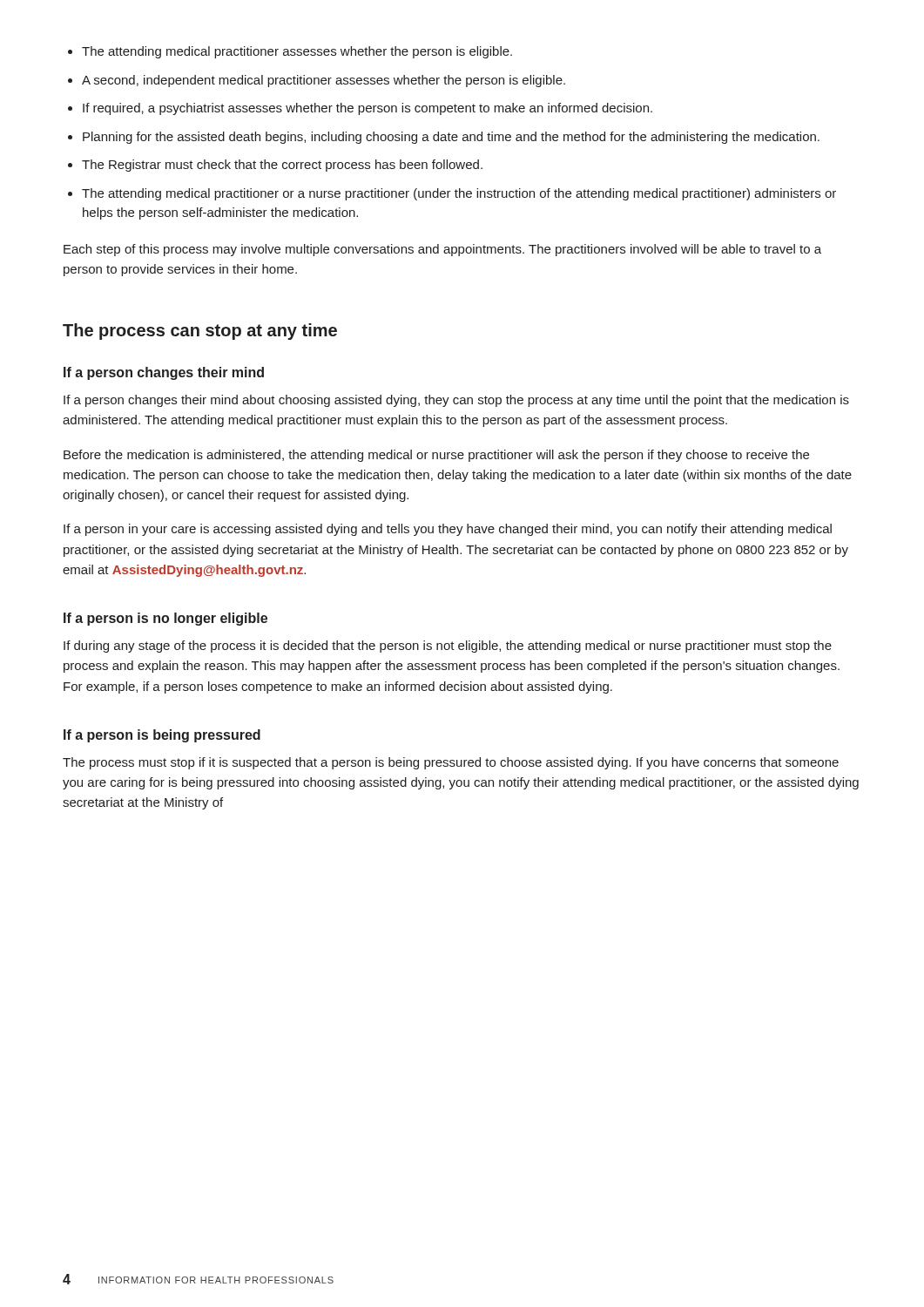This screenshot has width=924, height=1307.
Task: Locate the block of text that opens with "The Registrar must check that"
Action: click(x=472, y=165)
